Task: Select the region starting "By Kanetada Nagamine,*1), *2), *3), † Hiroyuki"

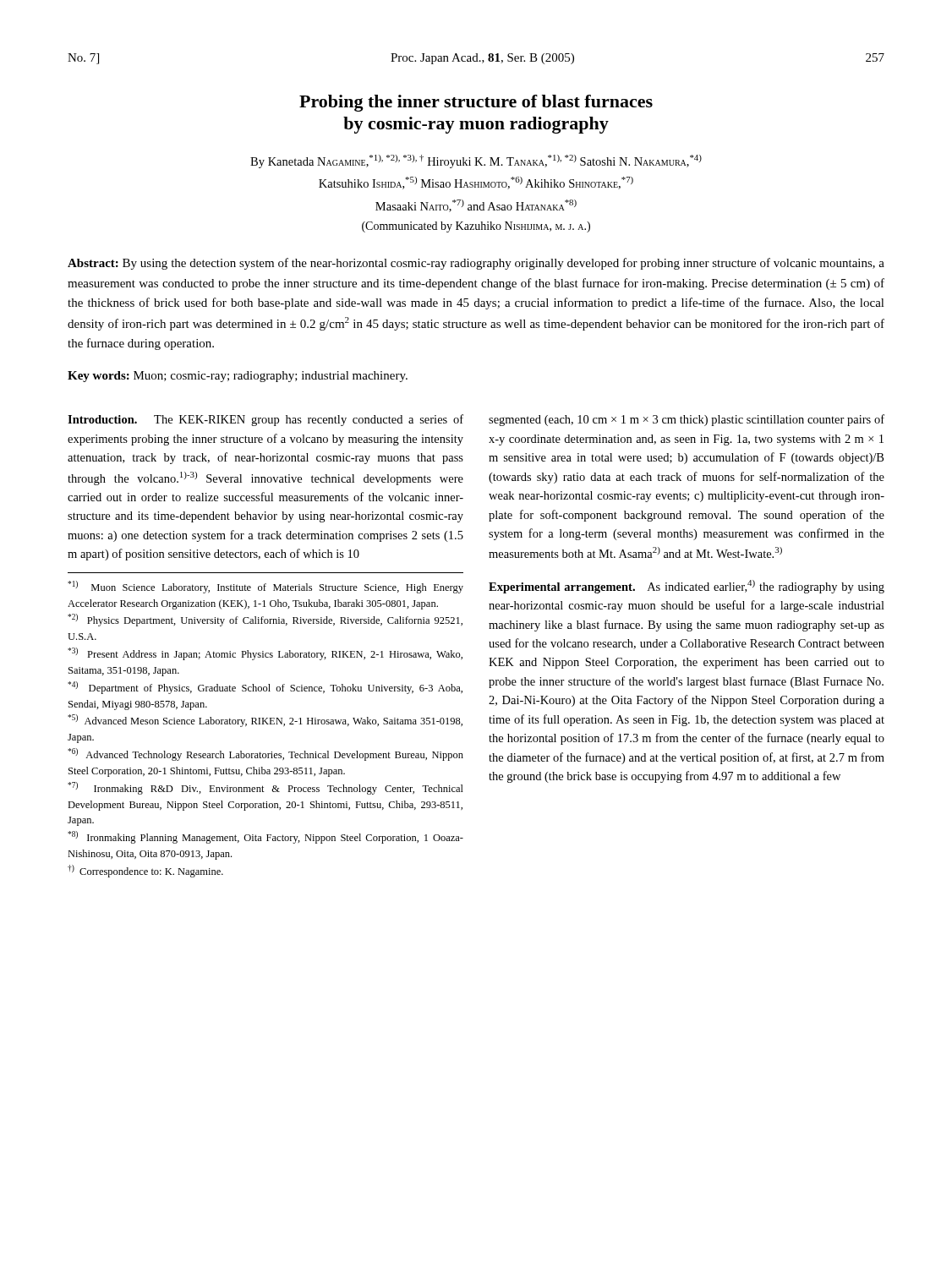Action: 476,182
